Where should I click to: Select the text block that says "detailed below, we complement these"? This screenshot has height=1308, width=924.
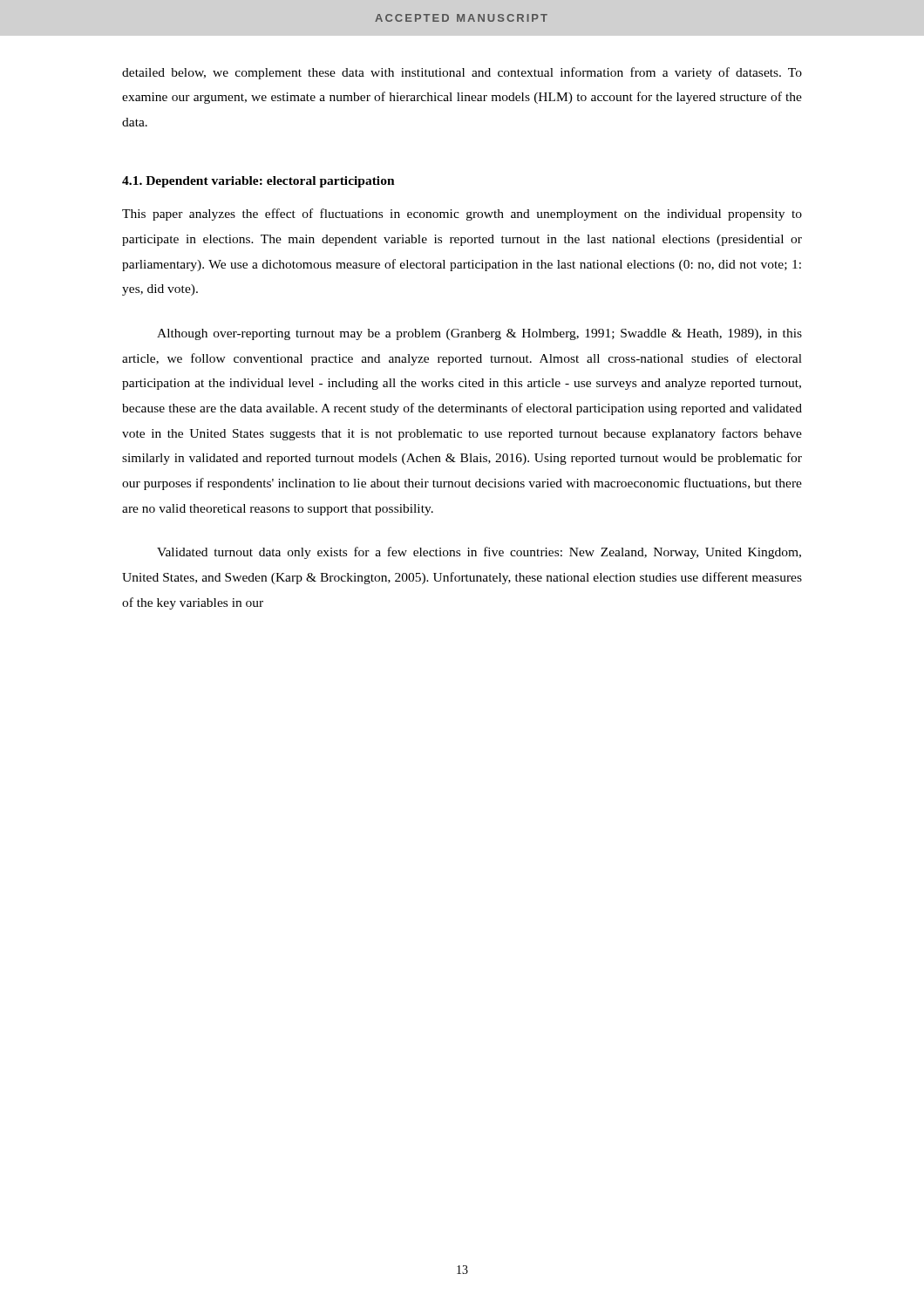point(462,97)
